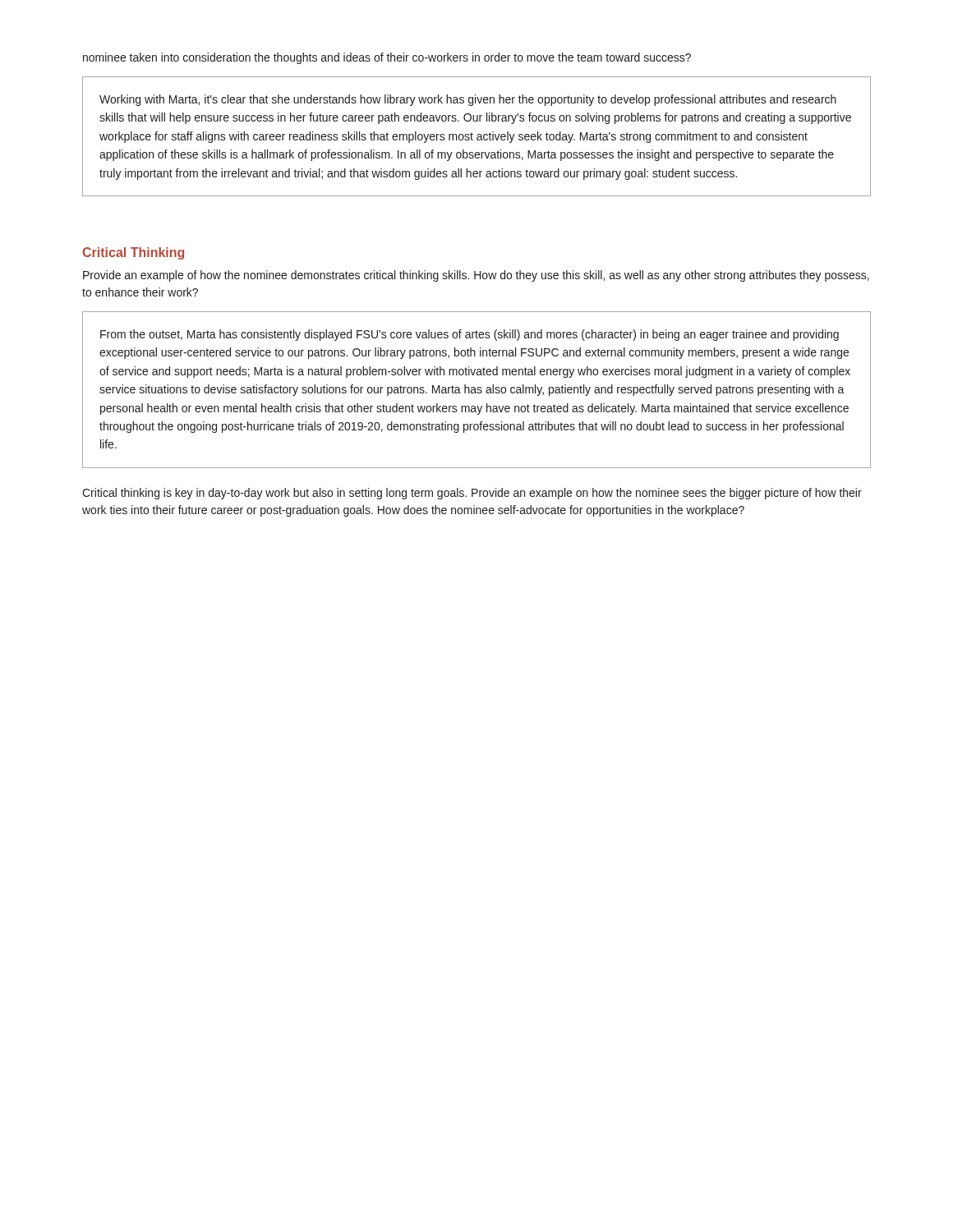Find the text block with the text "Working with Marta, it's clear that she"
Viewport: 953px width, 1232px height.
pyautogui.click(x=475, y=136)
